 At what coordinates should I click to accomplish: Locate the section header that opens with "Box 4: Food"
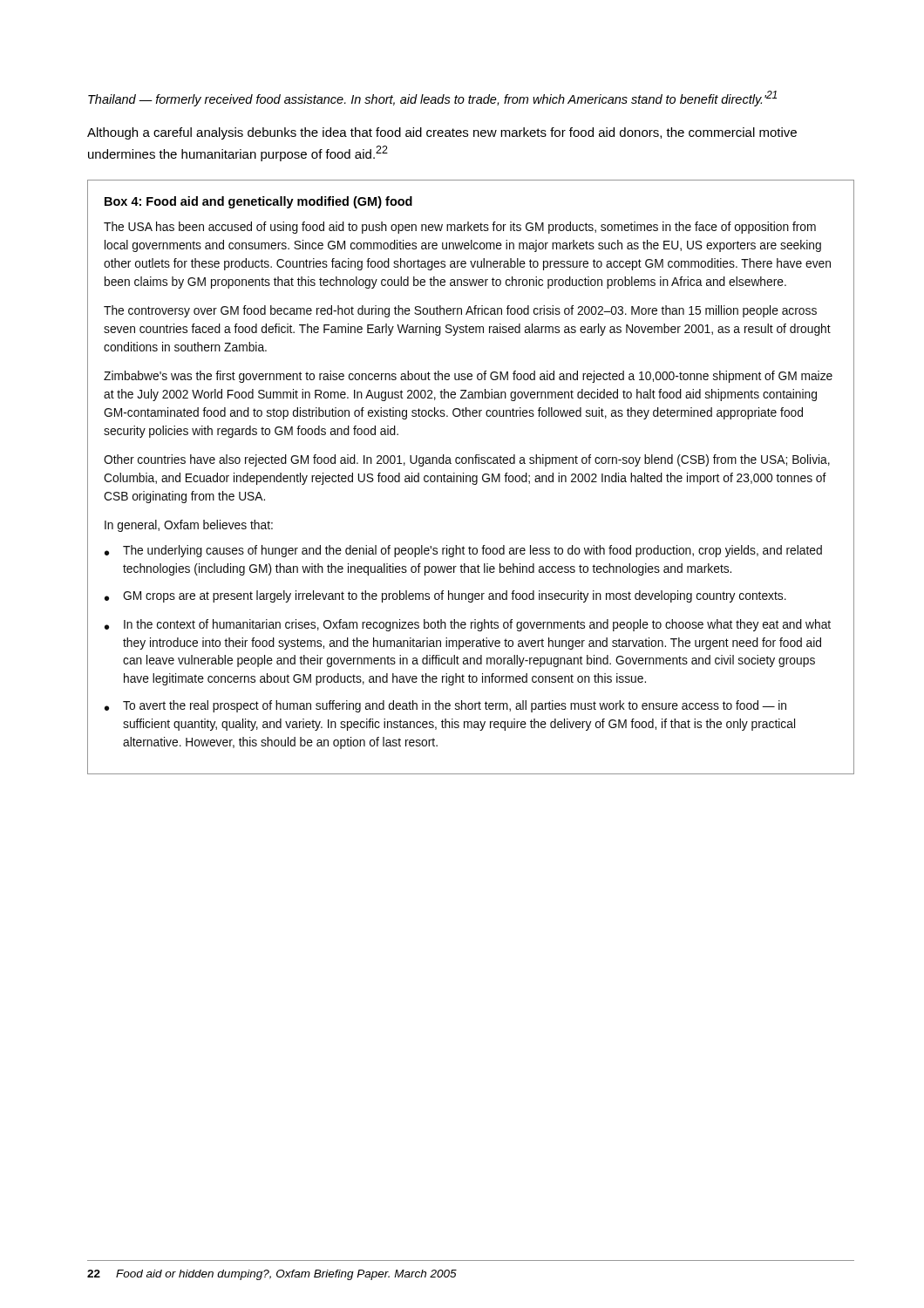click(x=258, y=201)
